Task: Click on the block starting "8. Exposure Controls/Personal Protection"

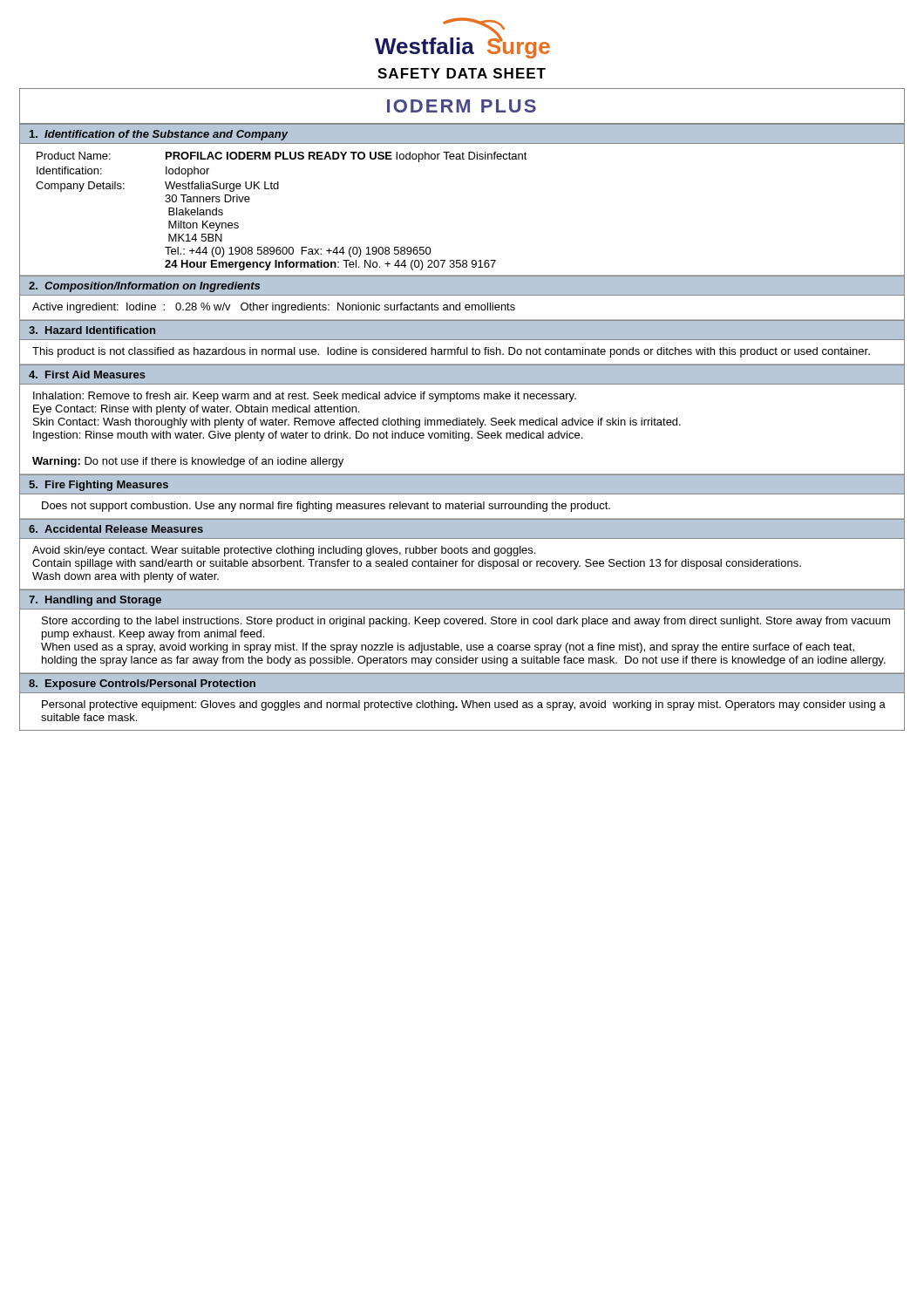Action: (142, 683)
